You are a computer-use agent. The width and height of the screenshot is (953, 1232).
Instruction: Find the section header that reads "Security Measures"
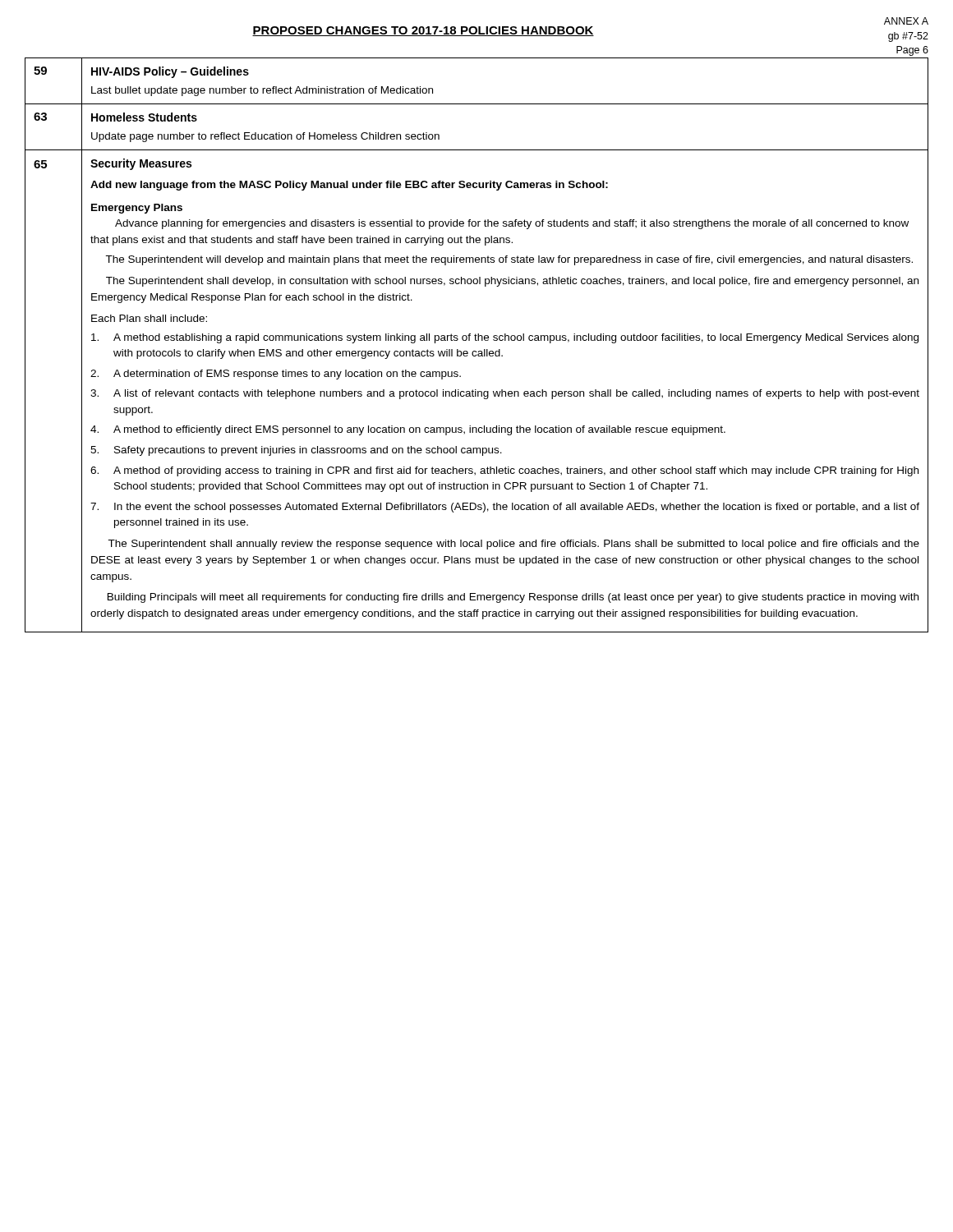pos(141,163)
